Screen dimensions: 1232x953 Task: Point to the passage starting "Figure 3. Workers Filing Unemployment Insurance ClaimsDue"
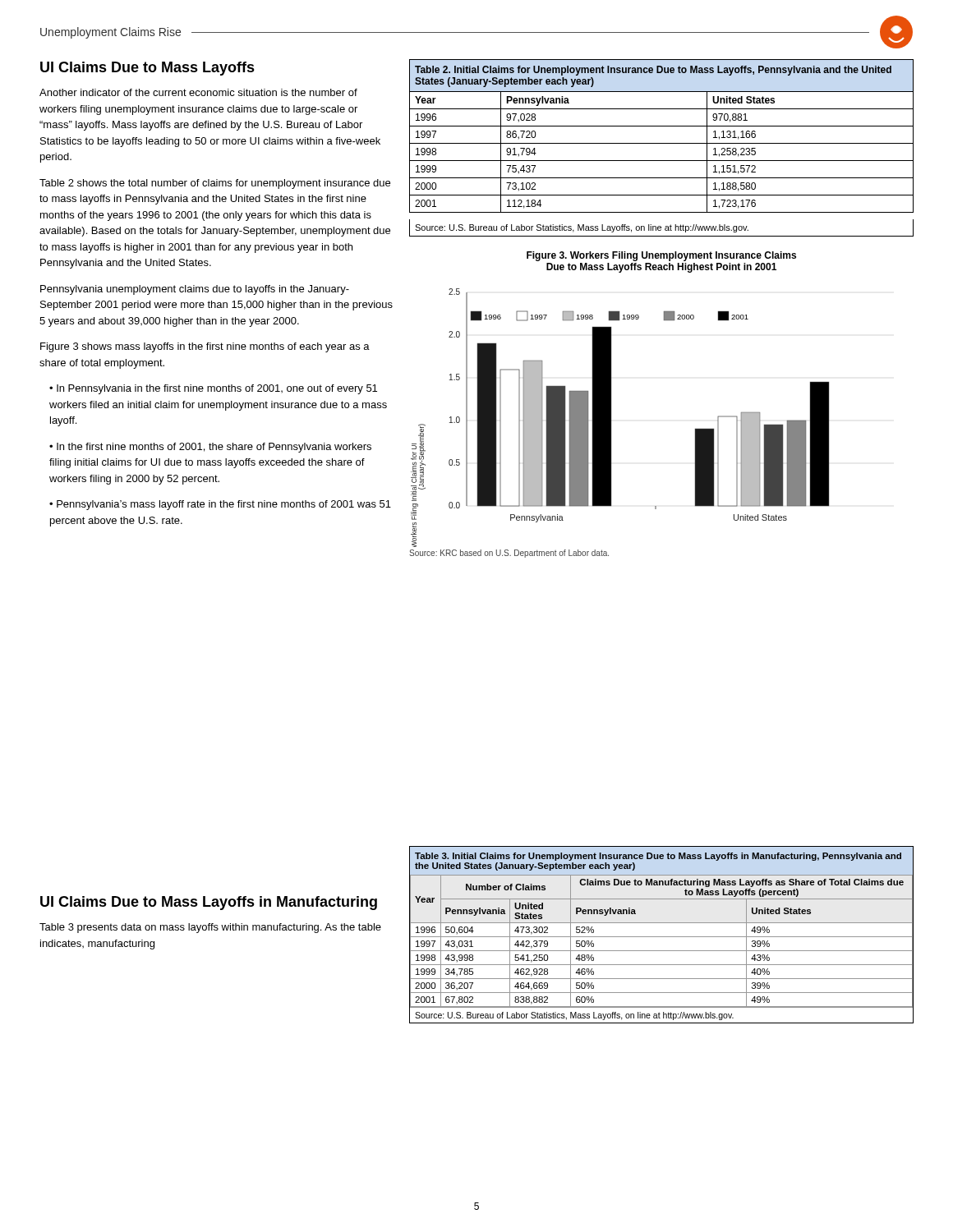(661, 261)
